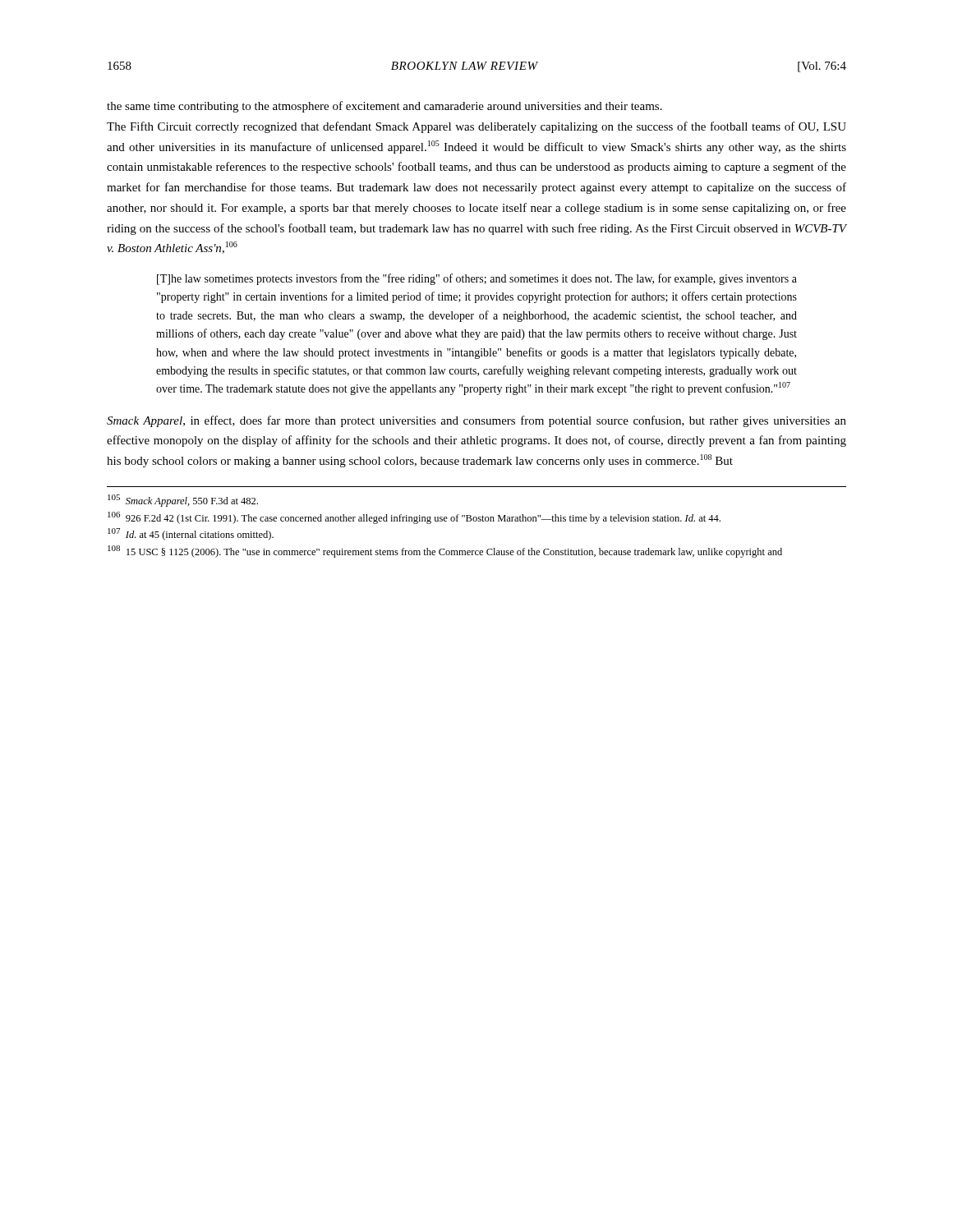Click on the passage starting "The Fifth Circuit correctly recognized that"
The height and width of the screenshot is (1232, 953).
pyautogui.click(x=476, y=188)
